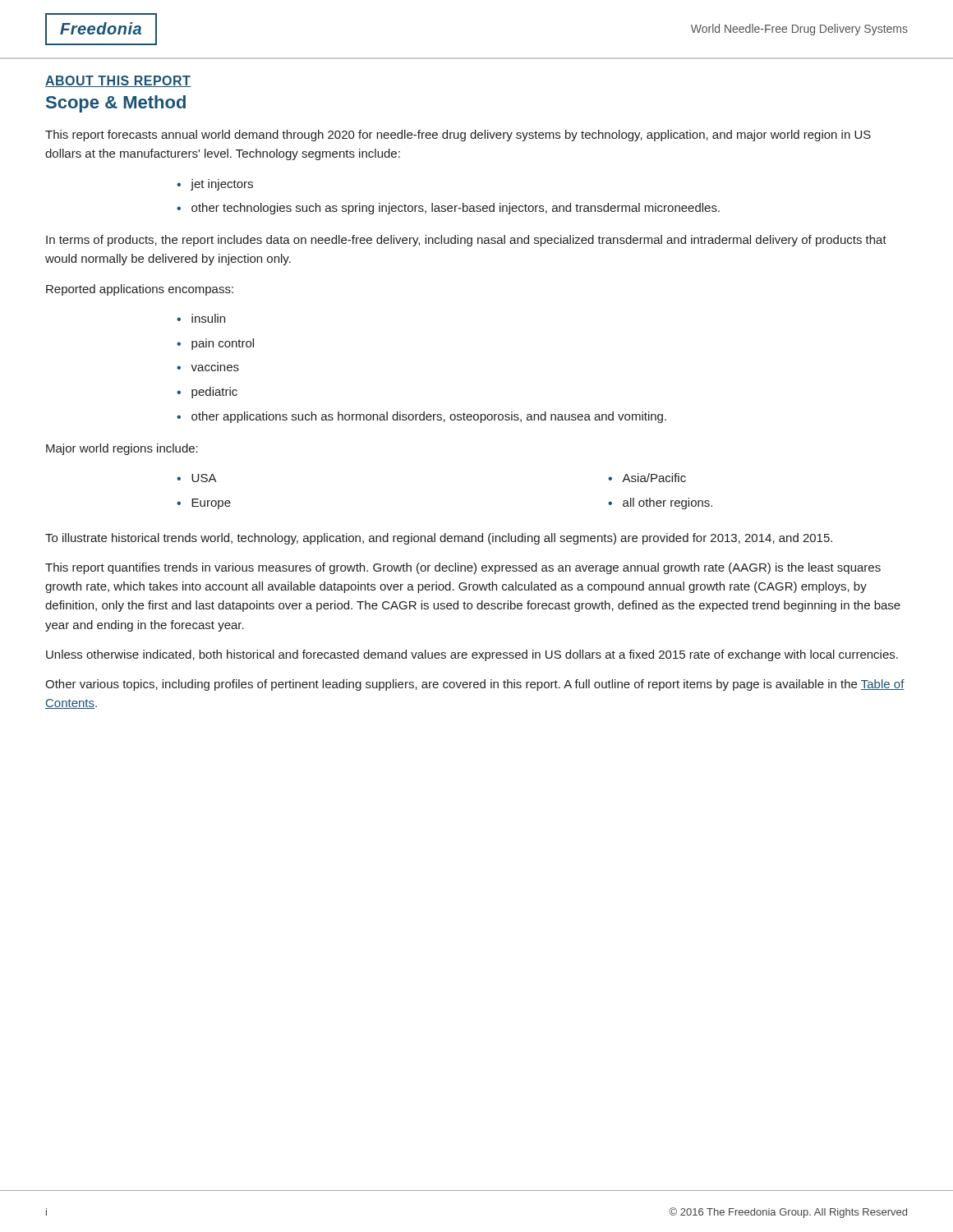Point to the block beginning "Other various topics, including profiles of pertinent leading"
This screenshot has height=1232, width=953.
pyautogui.click(x=475, y=693)
